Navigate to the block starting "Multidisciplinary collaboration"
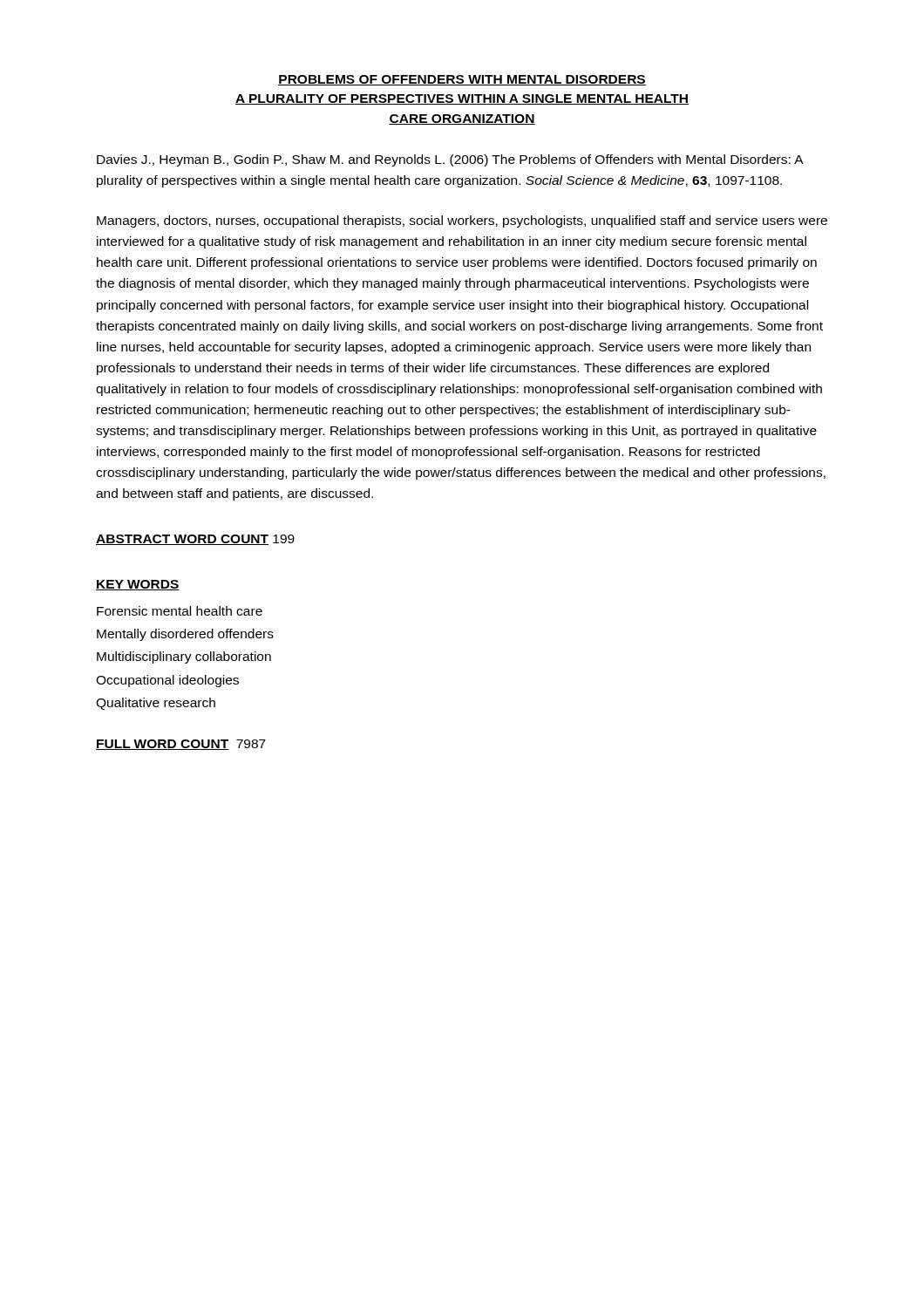This screenshot has height=1308, width=924. 184,656
